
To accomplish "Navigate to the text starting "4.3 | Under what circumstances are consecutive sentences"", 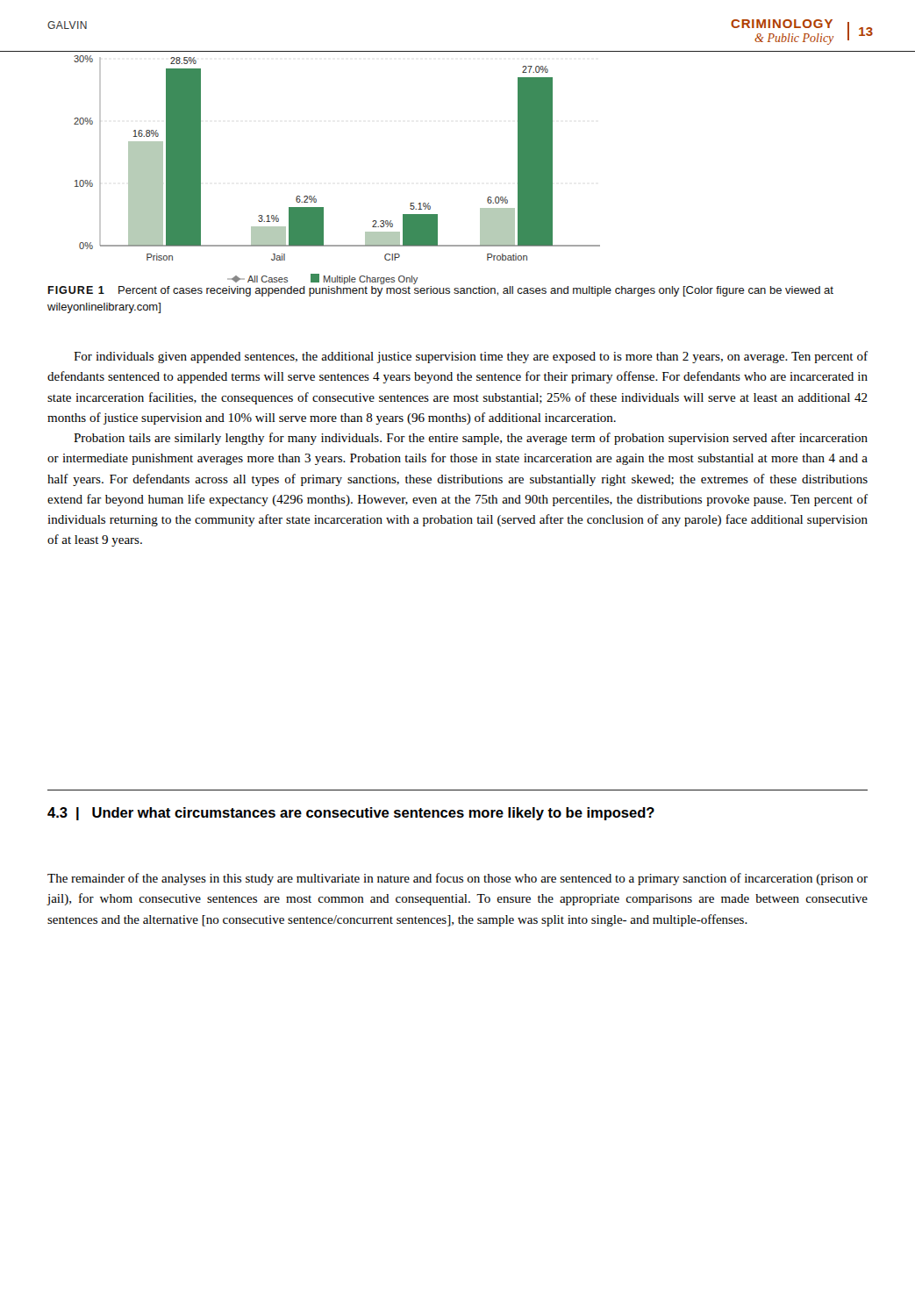I will 458,812.
